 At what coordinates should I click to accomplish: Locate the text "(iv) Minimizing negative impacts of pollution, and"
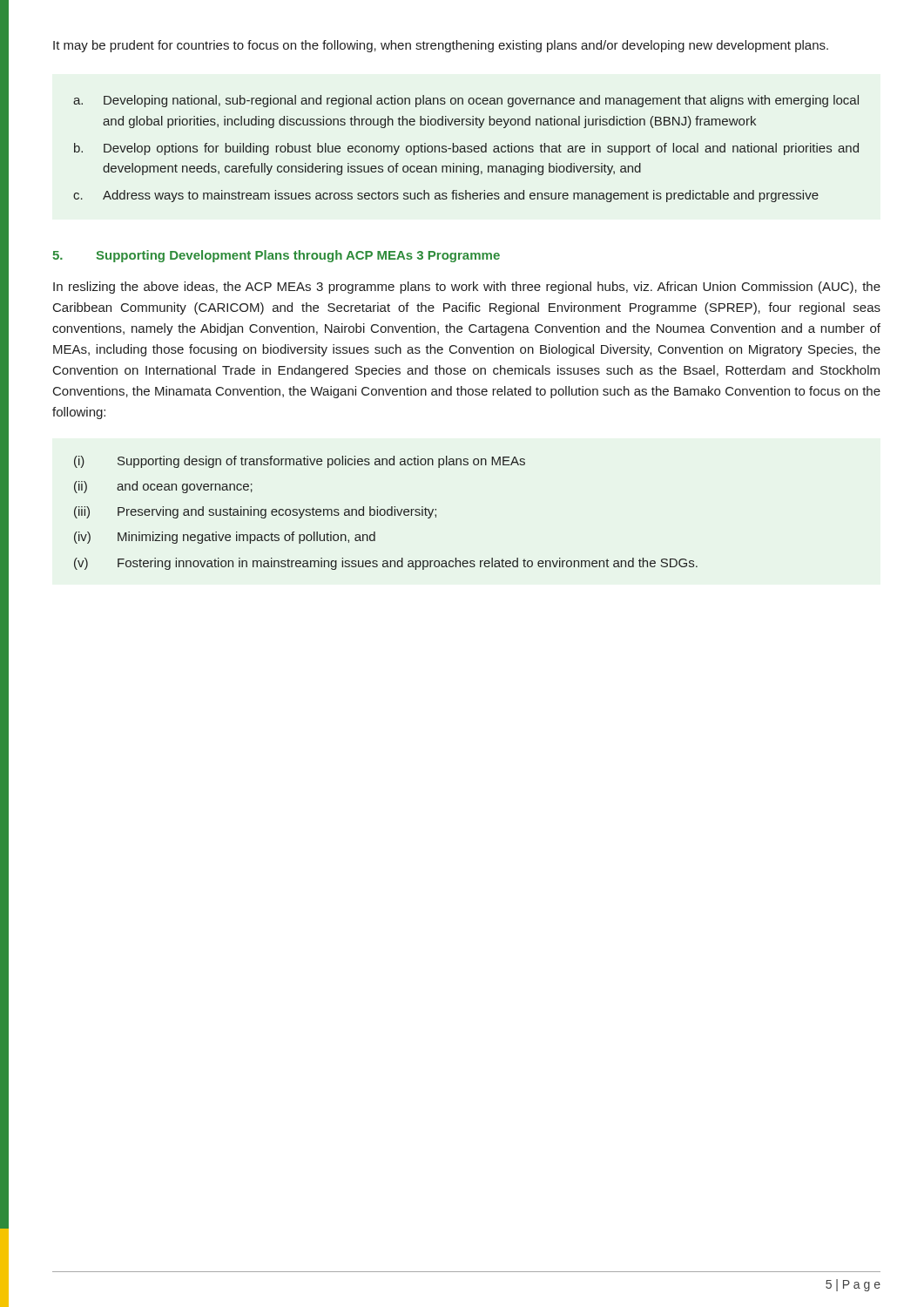coord(225,537)
